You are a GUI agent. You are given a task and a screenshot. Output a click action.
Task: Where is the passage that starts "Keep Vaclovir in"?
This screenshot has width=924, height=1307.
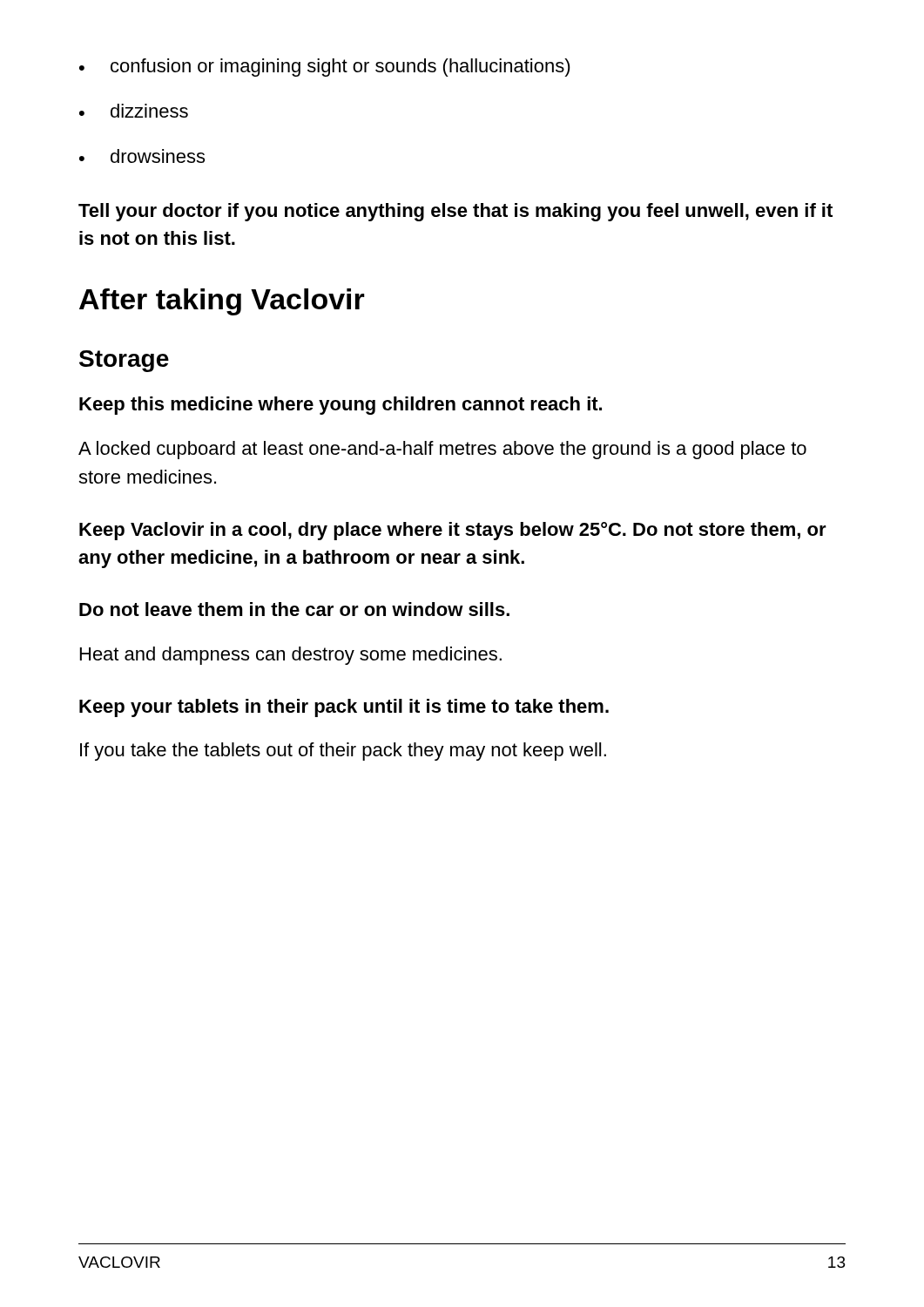tap(452, 543)
